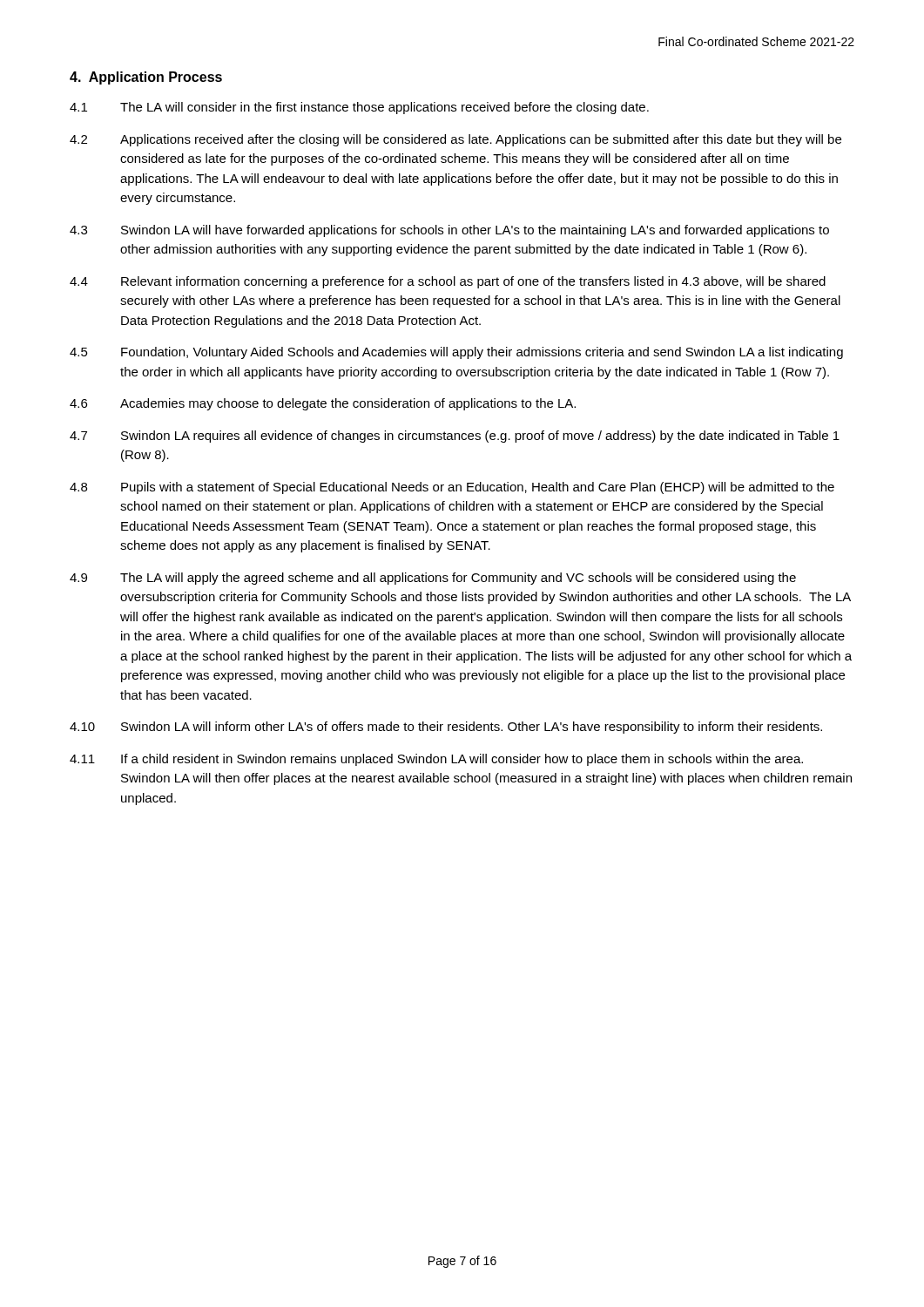Select the passage starting "4.10 Swindon LA will inform other LA's of"
Screen dimensions: 1307x924
tap(462, 727)
